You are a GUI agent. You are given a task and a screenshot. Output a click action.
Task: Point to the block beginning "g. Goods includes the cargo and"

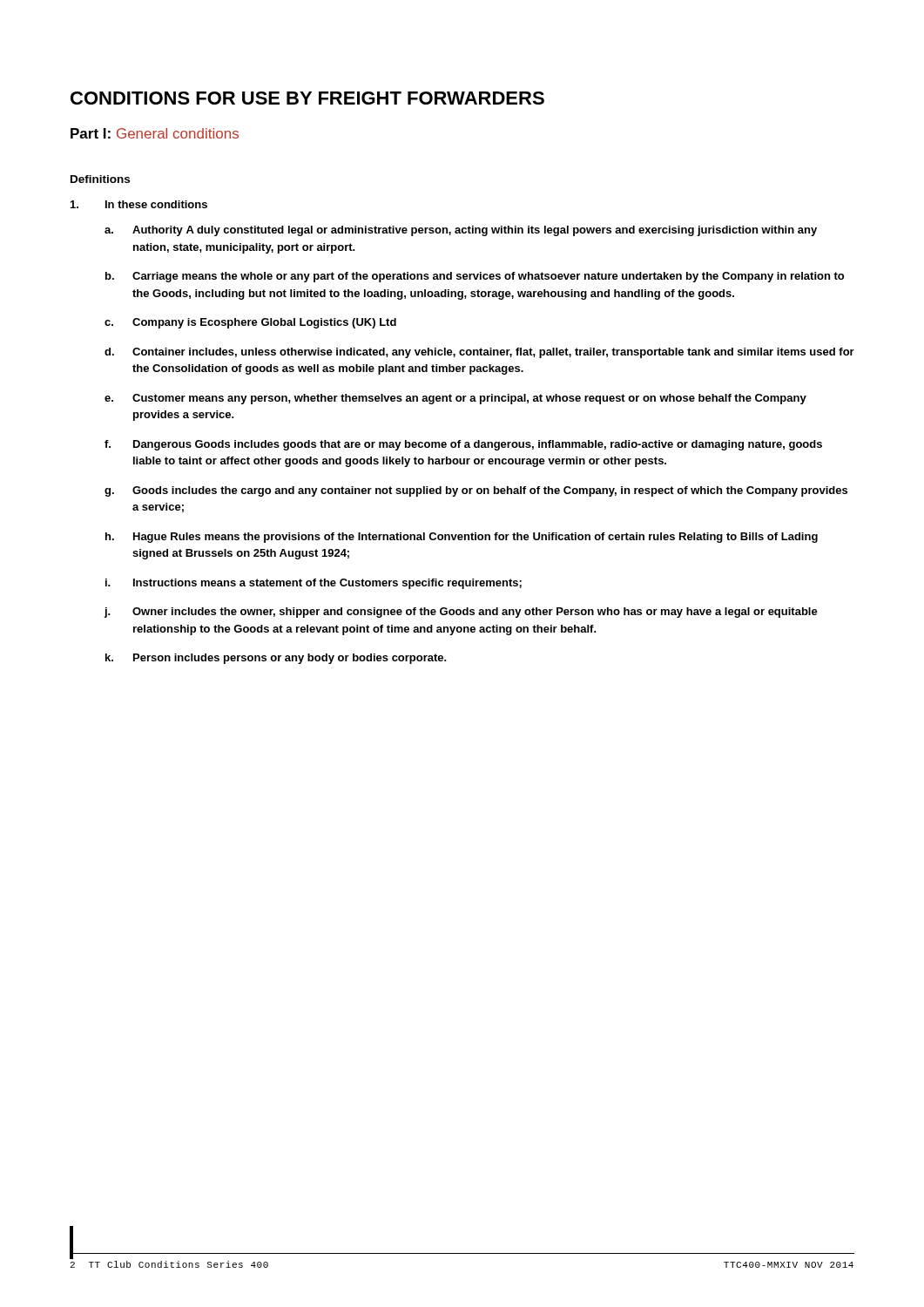click(x=479, y=498)
